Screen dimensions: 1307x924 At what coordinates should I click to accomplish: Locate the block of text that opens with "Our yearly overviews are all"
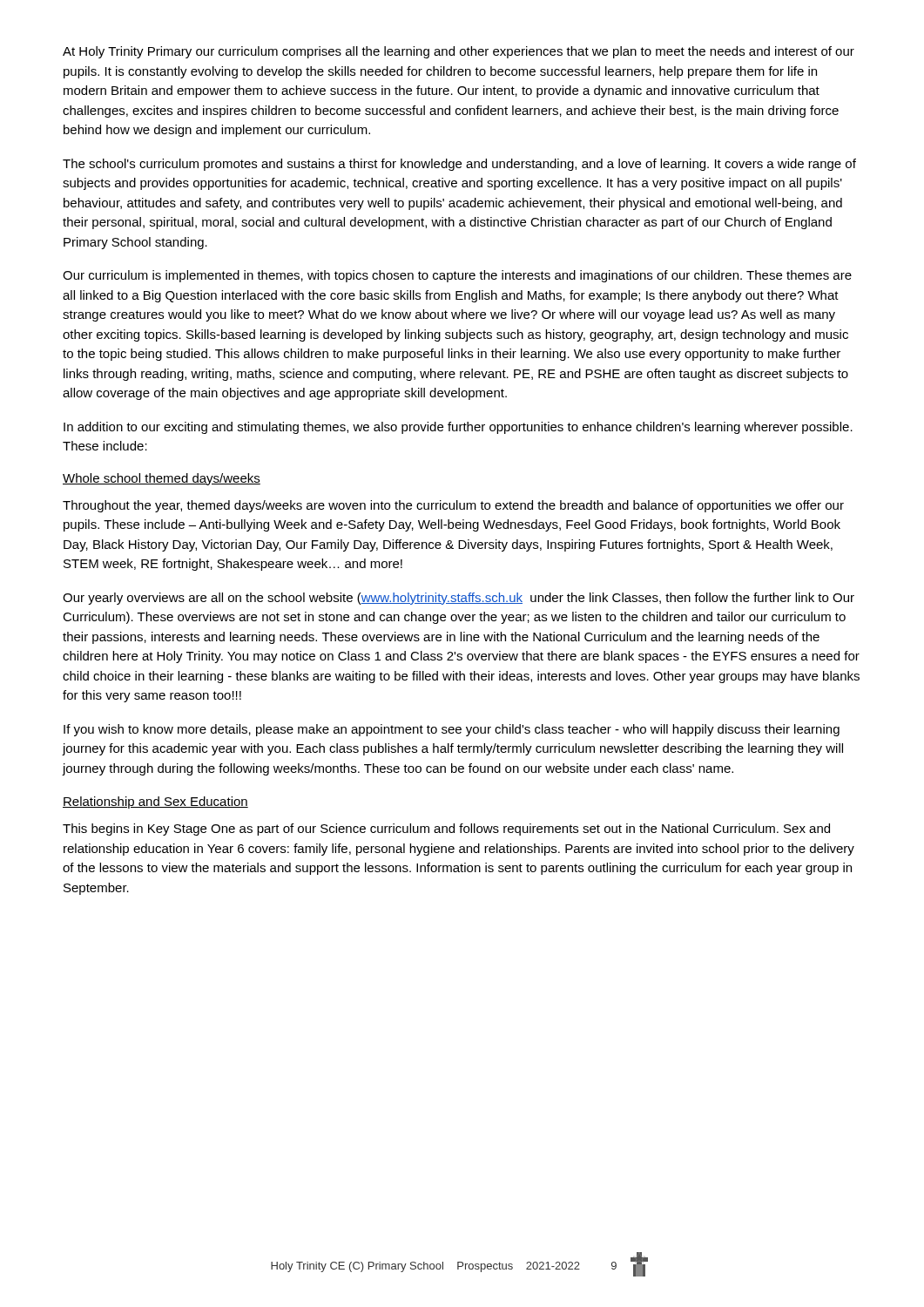click(x=461, y=646)
